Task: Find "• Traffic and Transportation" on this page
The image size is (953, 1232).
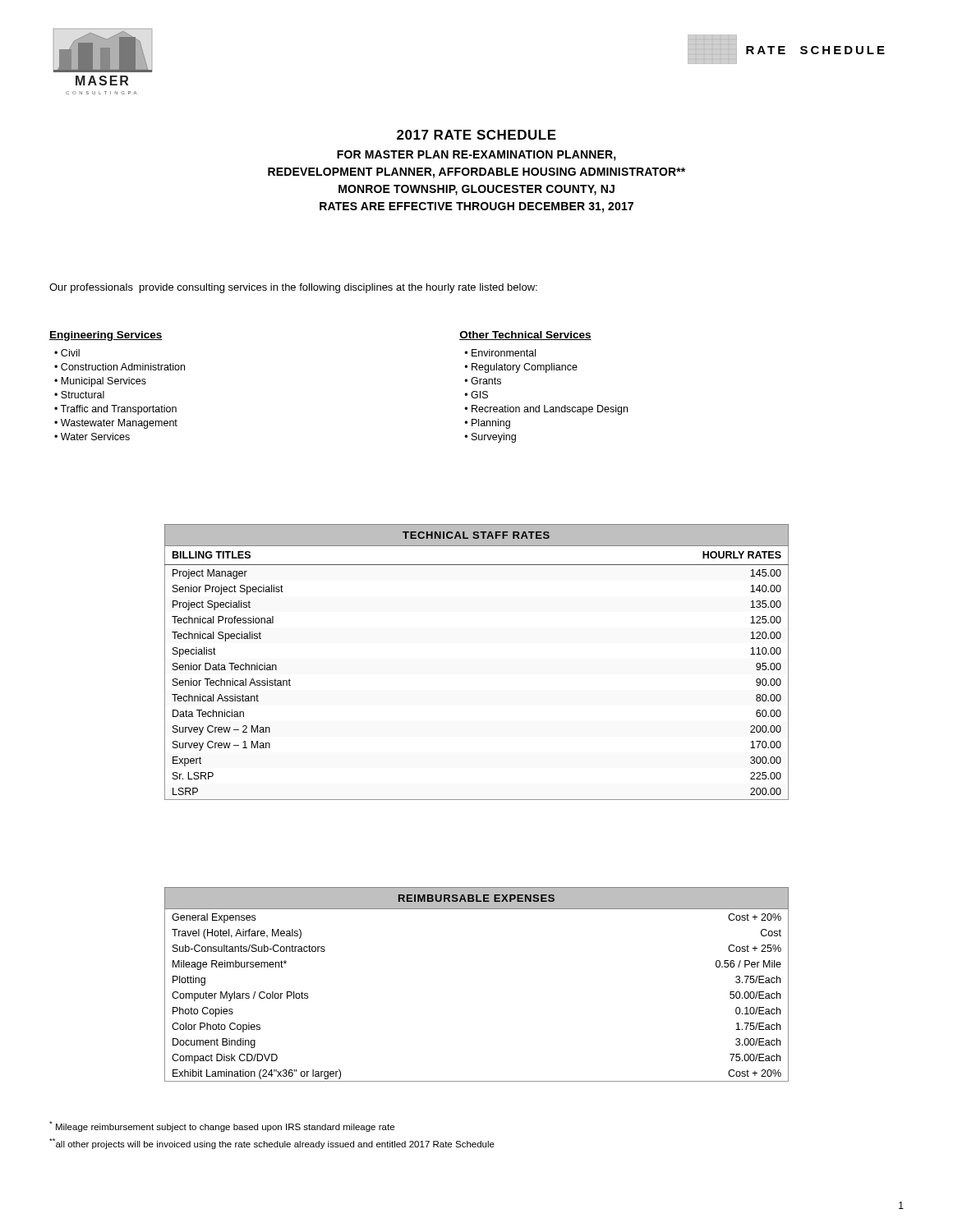Action: tap(116, 409)
